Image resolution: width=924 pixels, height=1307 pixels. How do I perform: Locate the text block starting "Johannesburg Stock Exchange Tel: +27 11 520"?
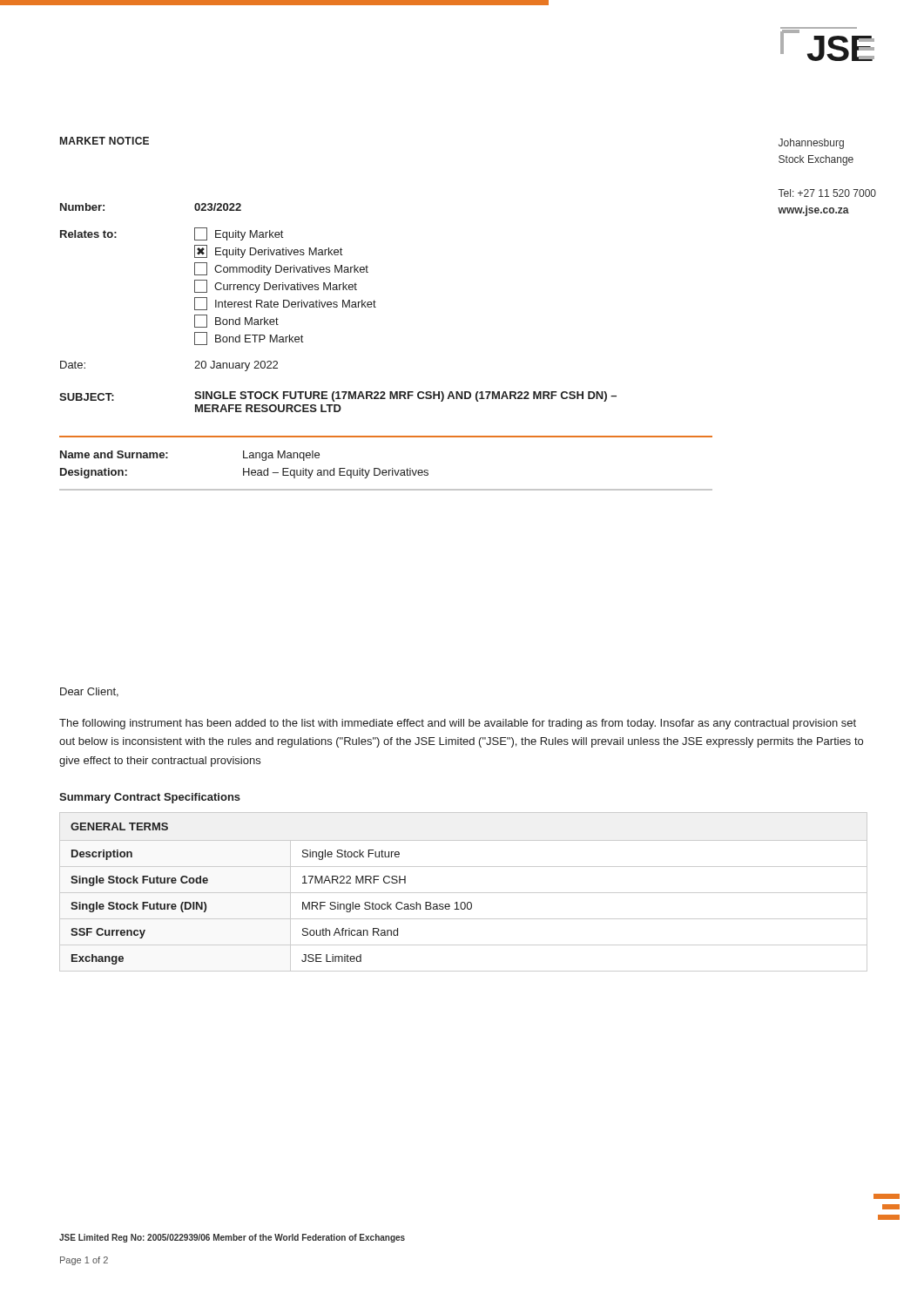click(x=811, y=144)
